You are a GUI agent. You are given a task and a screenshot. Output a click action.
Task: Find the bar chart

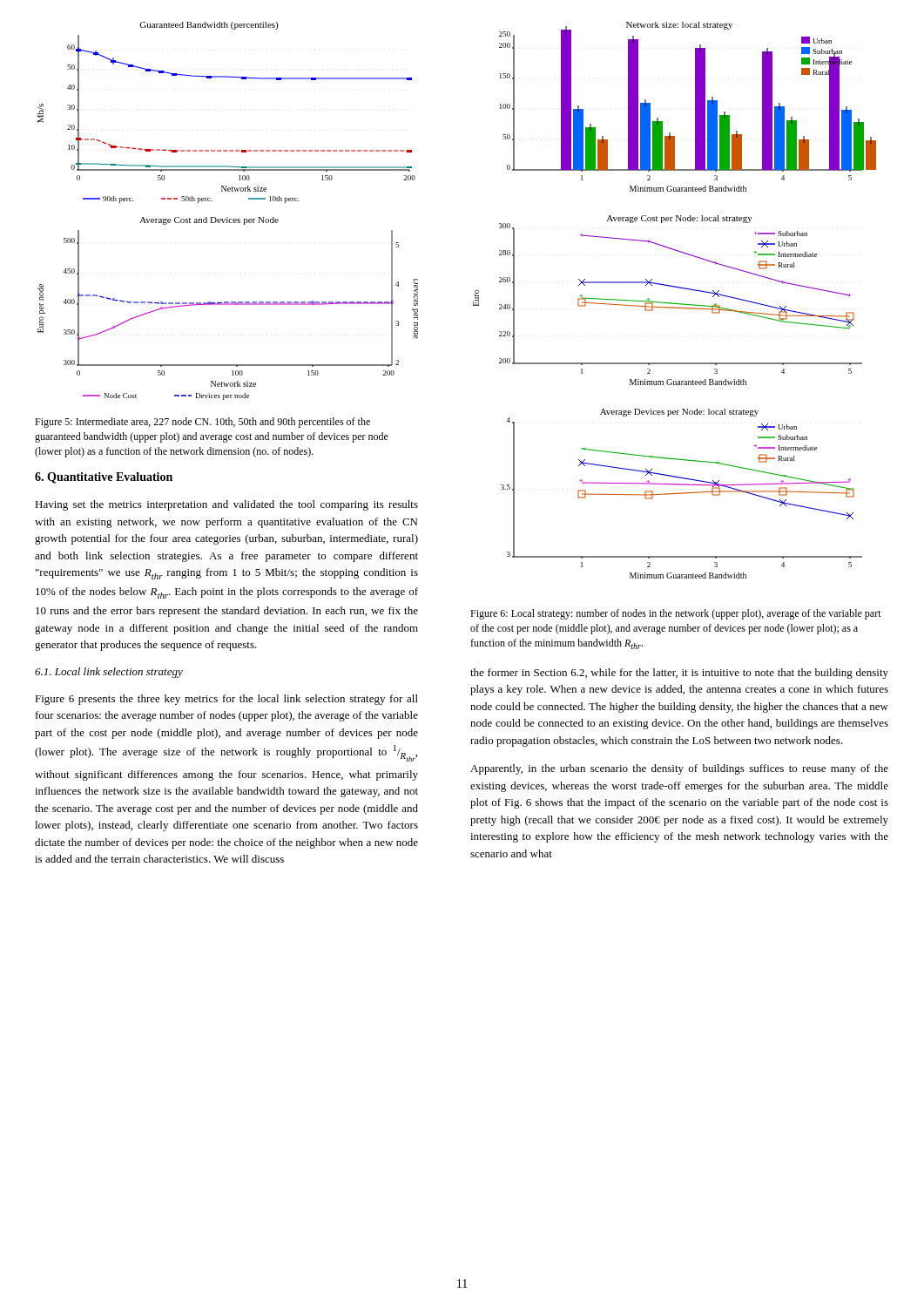coord(679,113)
